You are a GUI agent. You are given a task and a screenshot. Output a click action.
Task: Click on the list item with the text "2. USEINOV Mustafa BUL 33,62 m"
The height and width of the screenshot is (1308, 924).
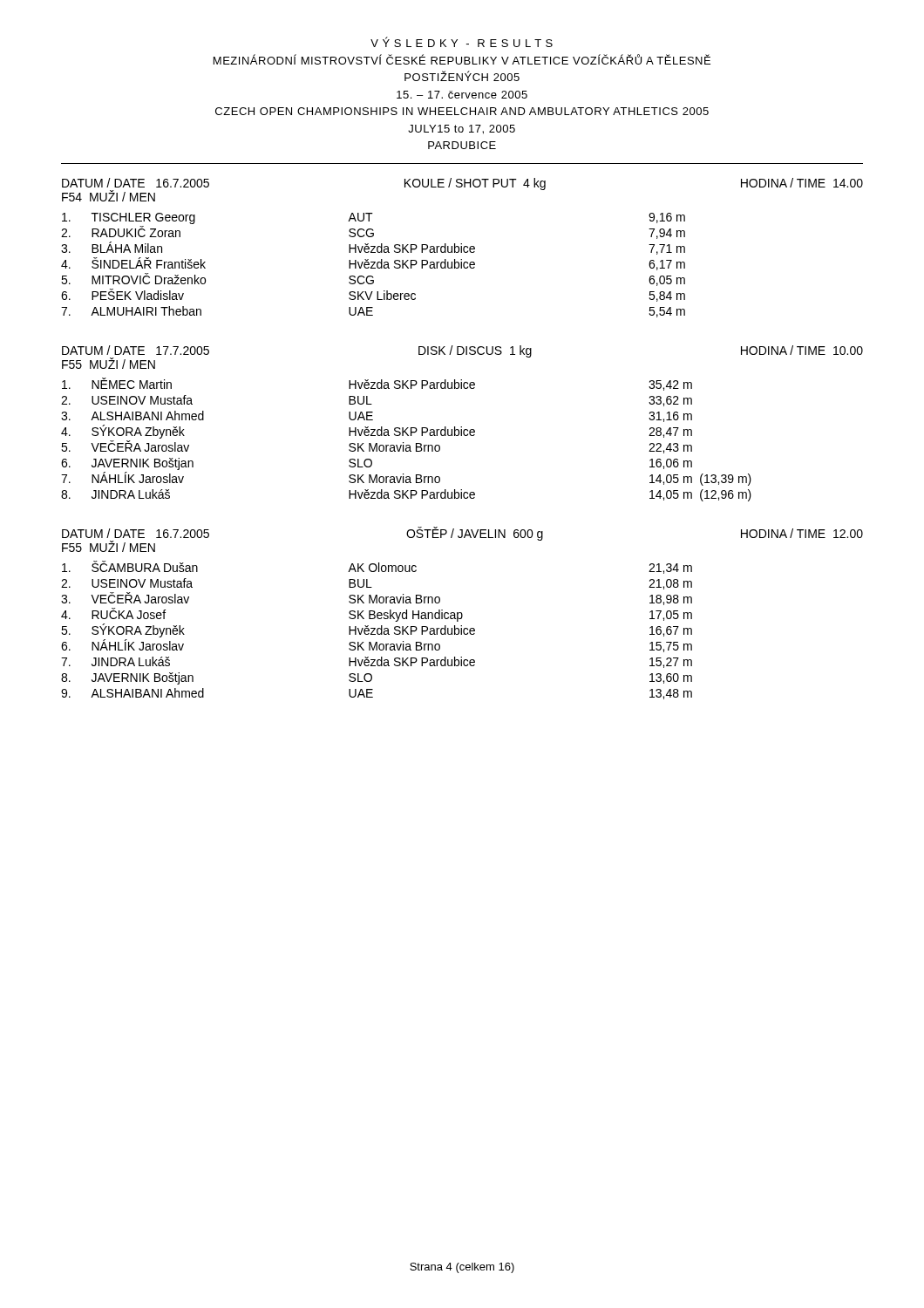[x=462, y=400]
